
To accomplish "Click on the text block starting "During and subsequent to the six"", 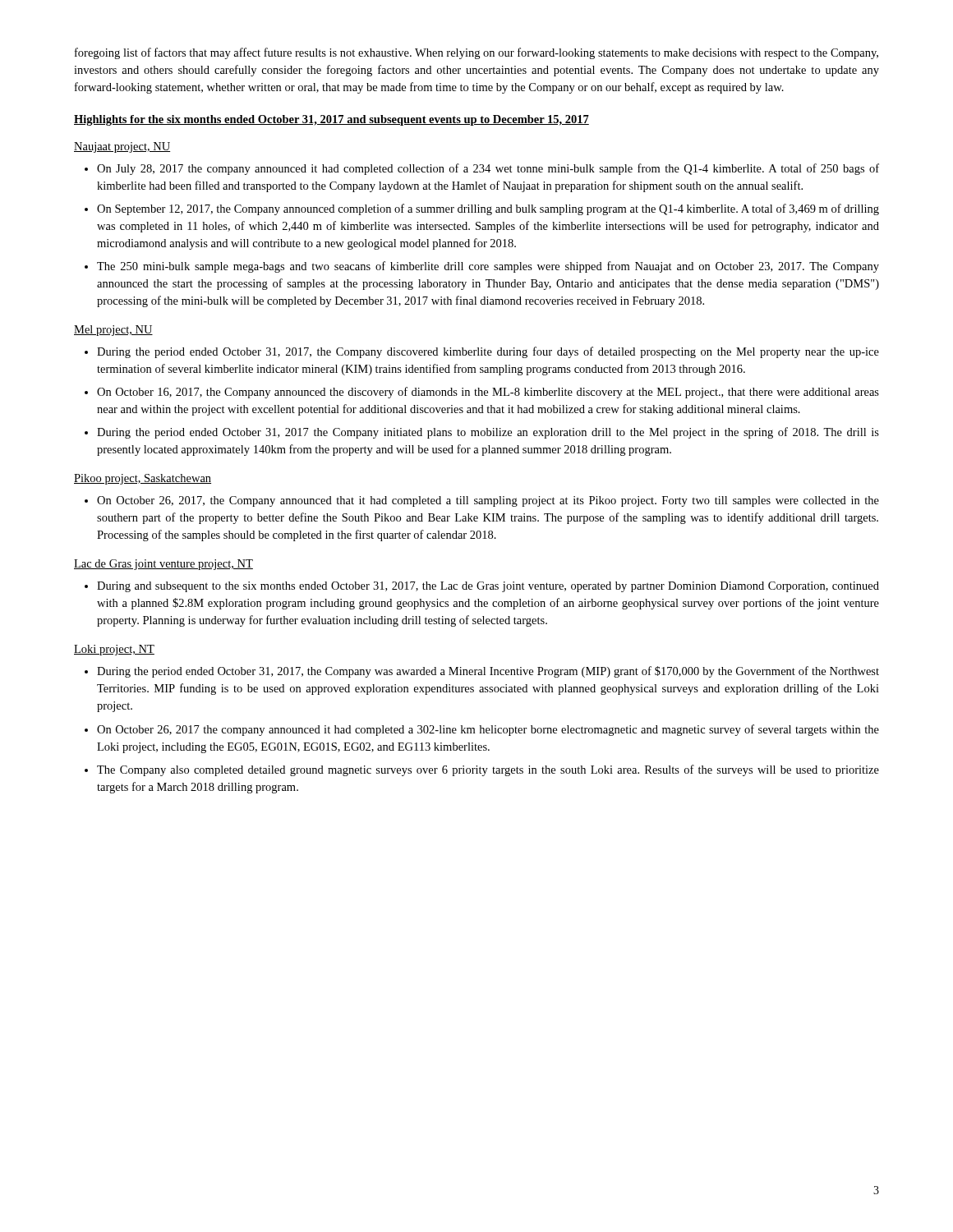I will [488, 603].
